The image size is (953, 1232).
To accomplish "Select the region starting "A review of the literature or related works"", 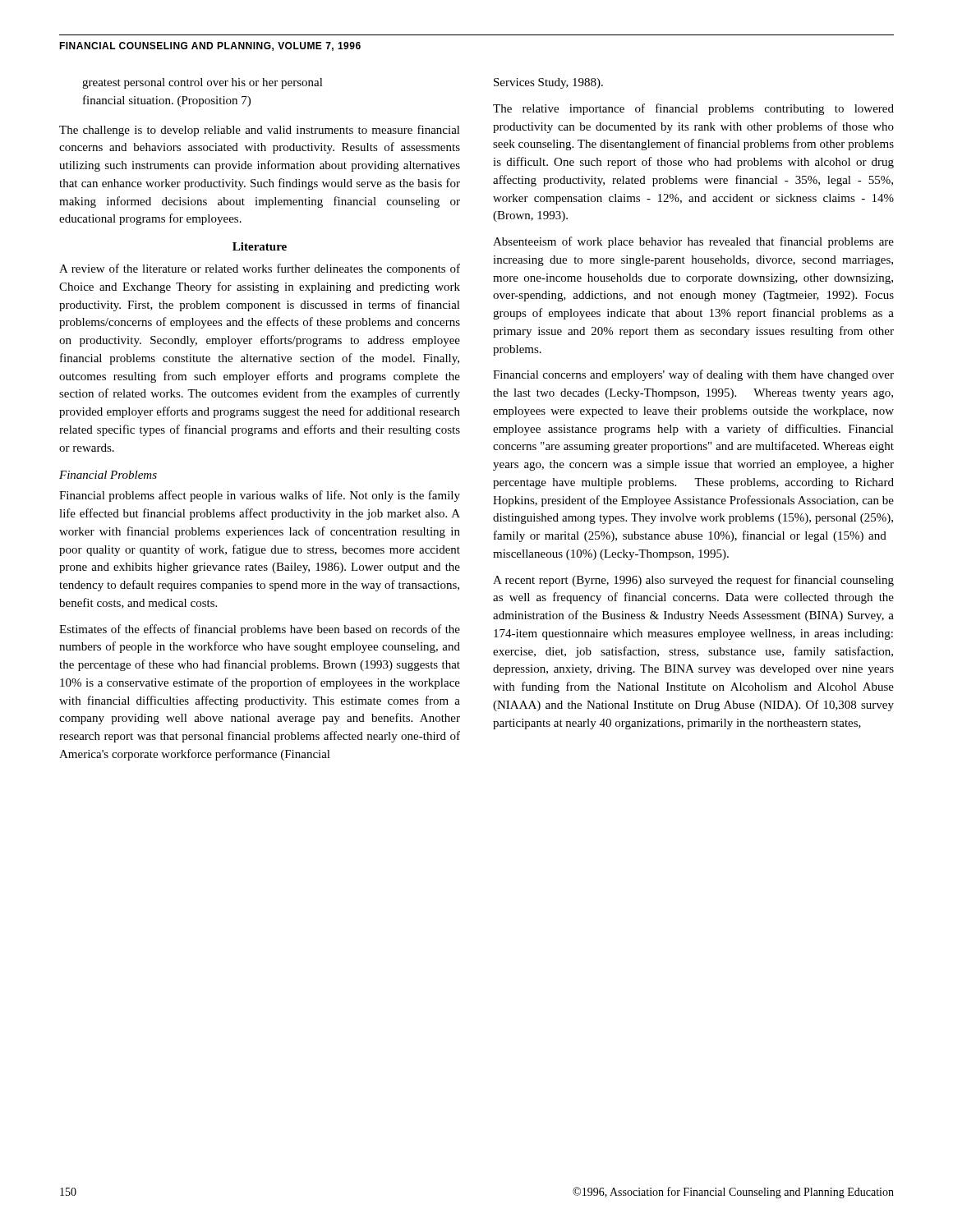I will tap(260, 359).
